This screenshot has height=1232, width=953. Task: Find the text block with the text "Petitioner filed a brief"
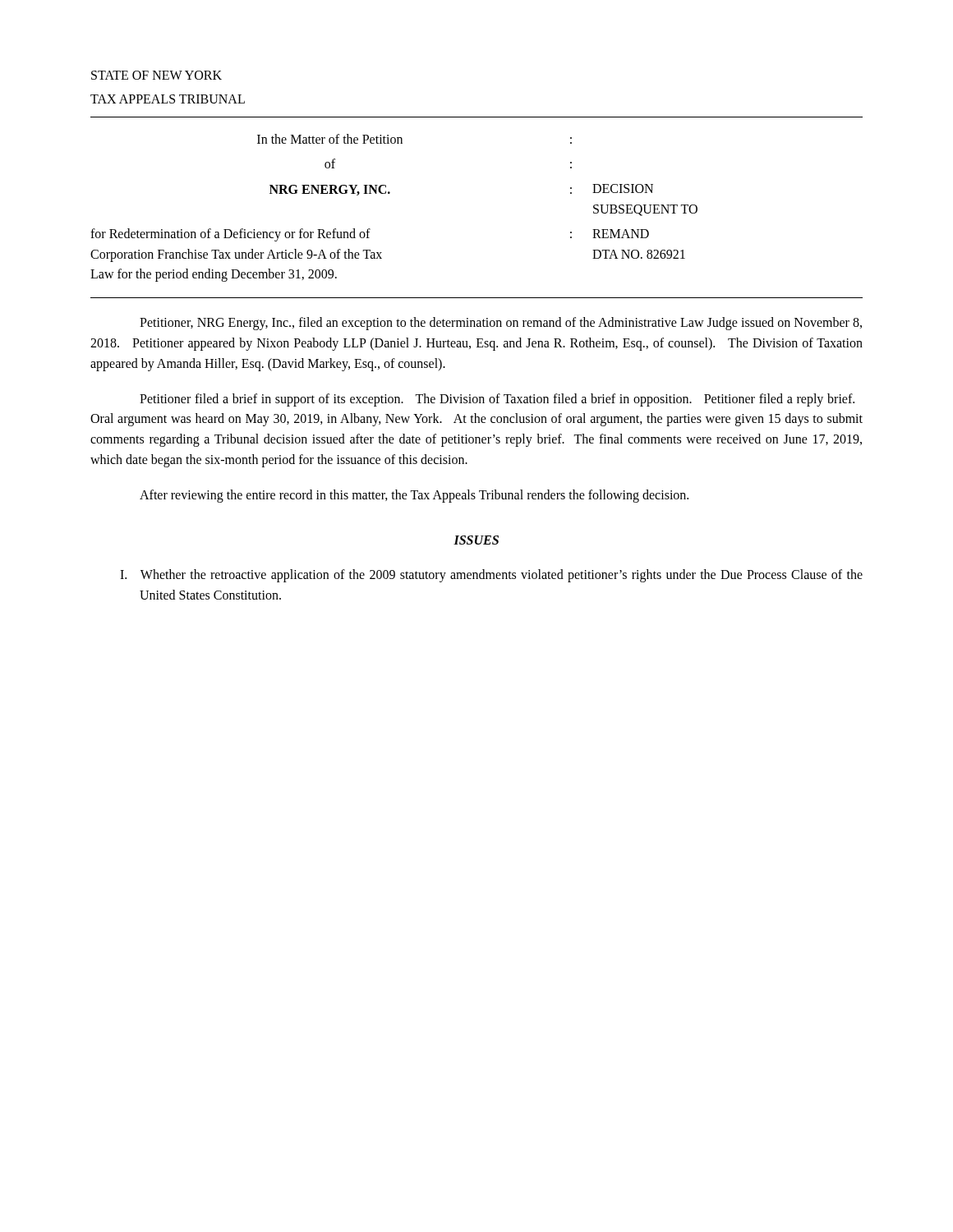point(476,429)
